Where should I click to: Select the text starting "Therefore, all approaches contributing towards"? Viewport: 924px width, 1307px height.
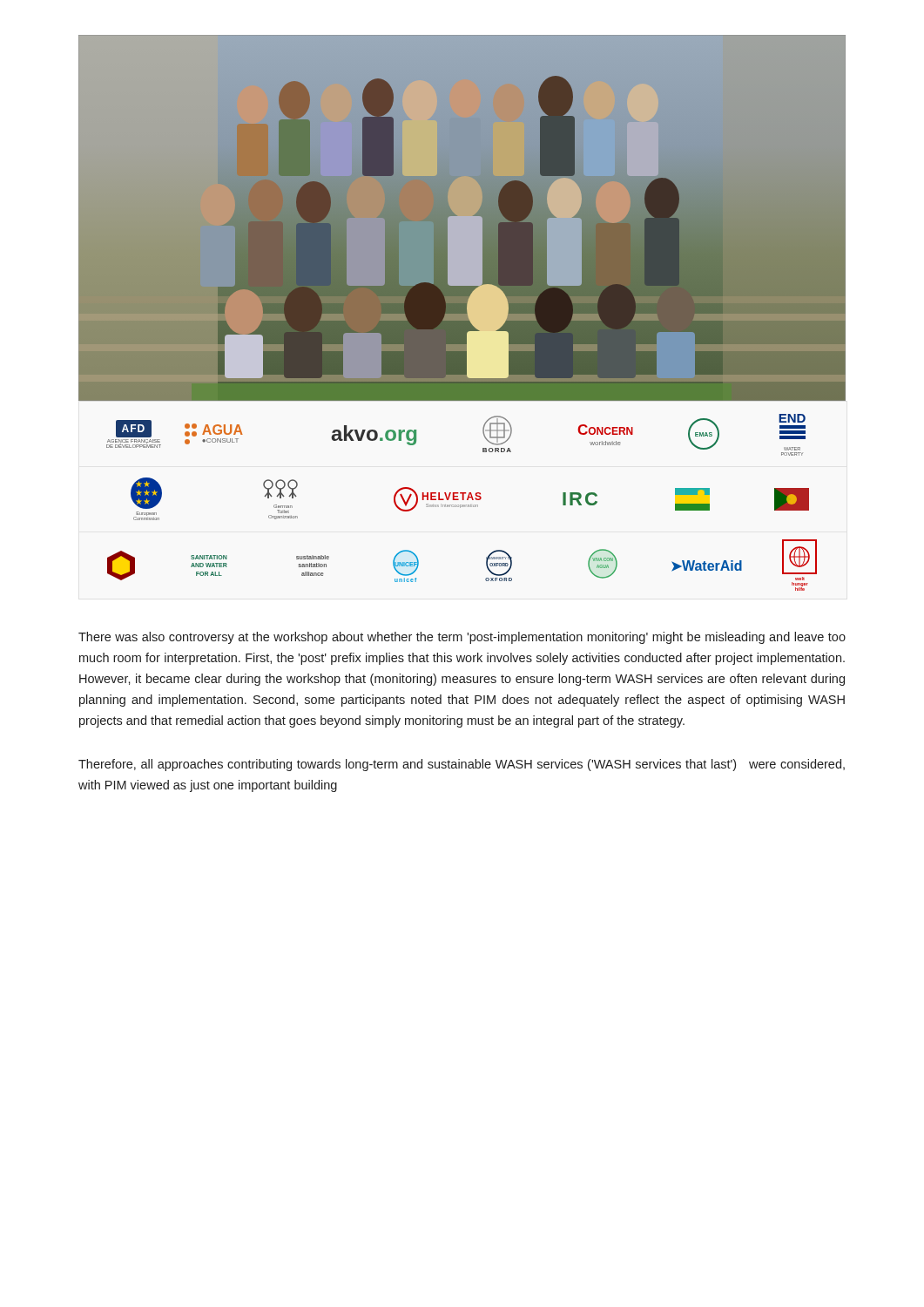[x=462, y=774]
